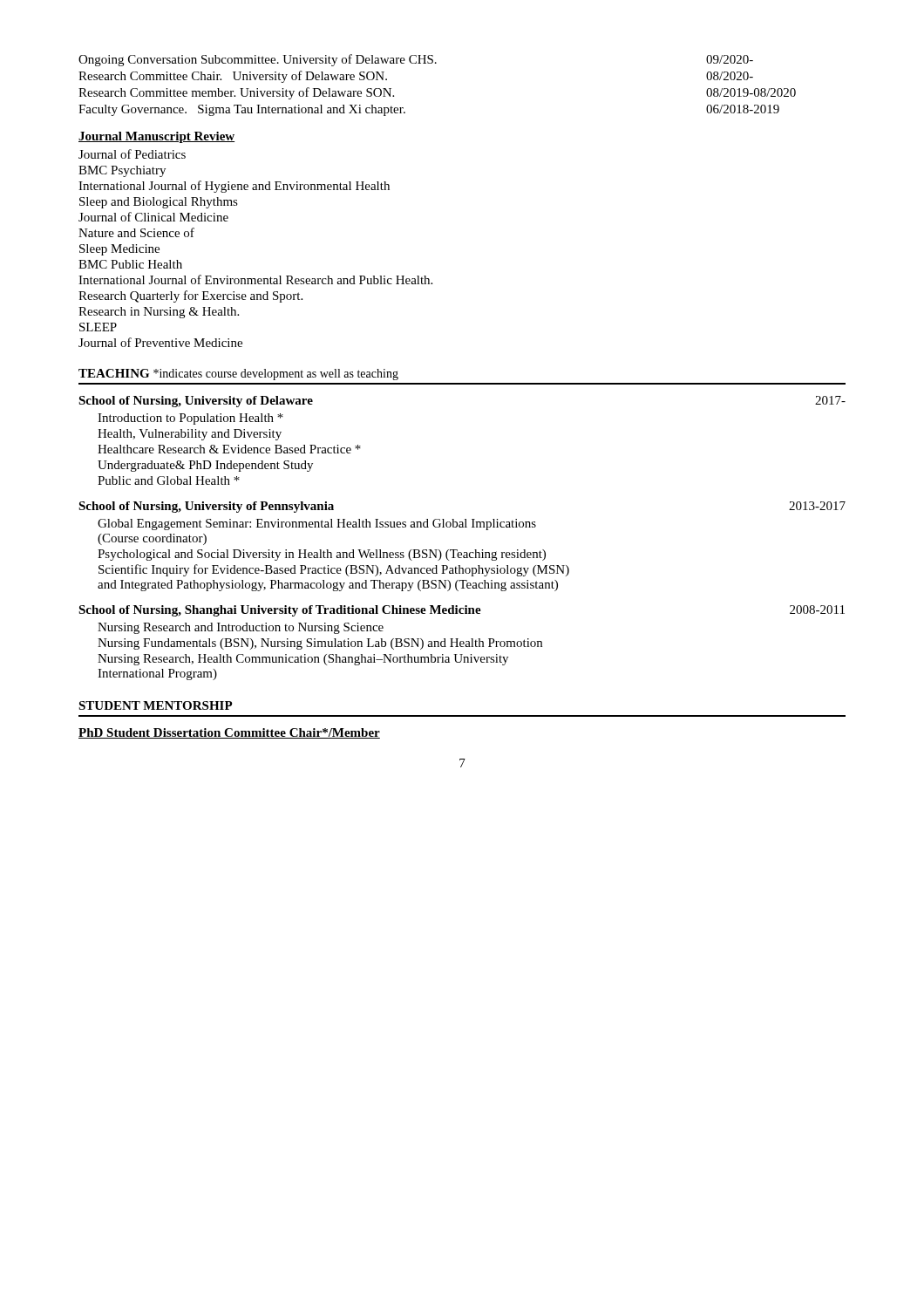Point to the block beginning "School of Nursing, Shanghai University of Traditional Chinese"

point(462,610)
